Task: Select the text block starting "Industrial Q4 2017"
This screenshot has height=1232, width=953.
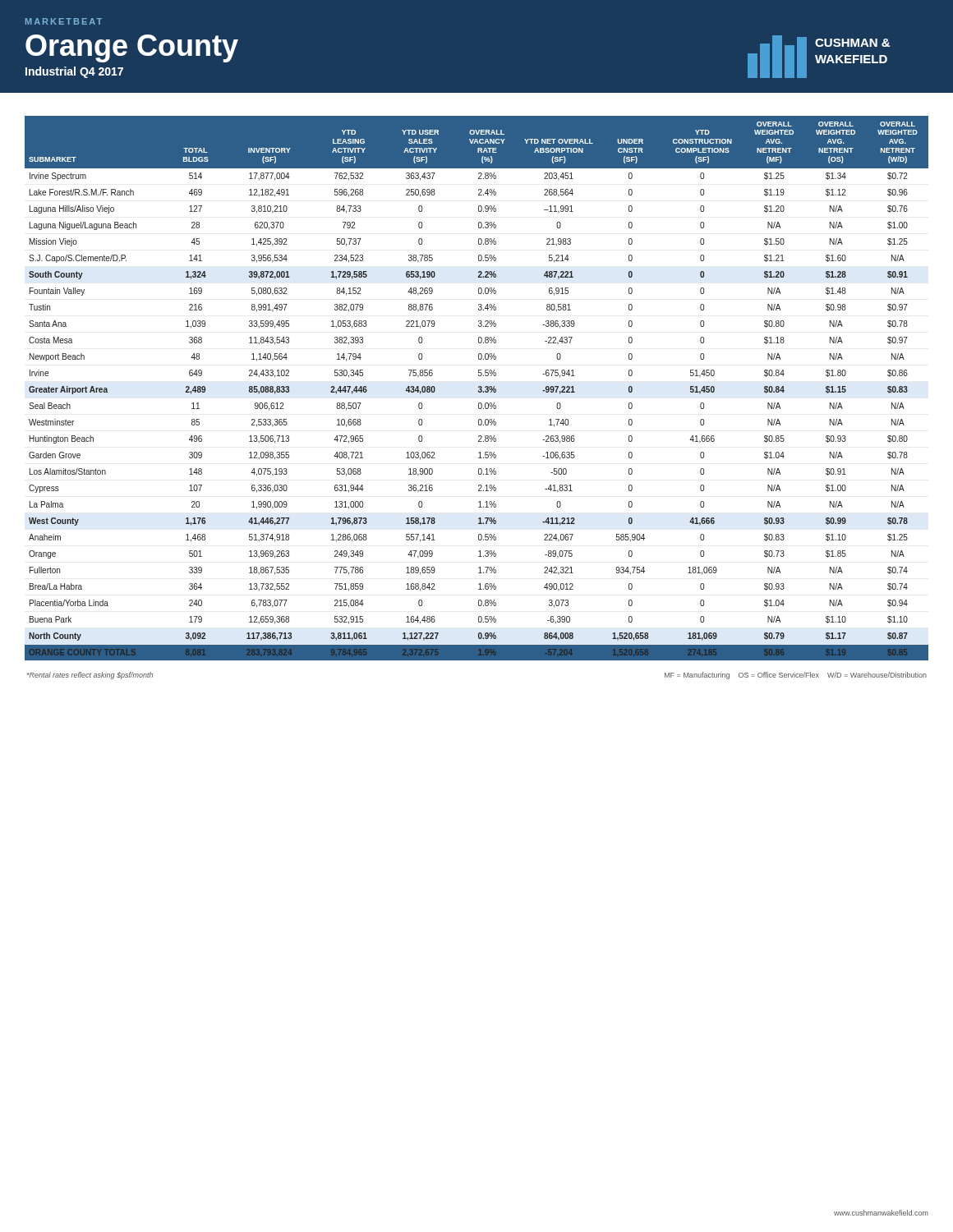Action: (74, 71)
